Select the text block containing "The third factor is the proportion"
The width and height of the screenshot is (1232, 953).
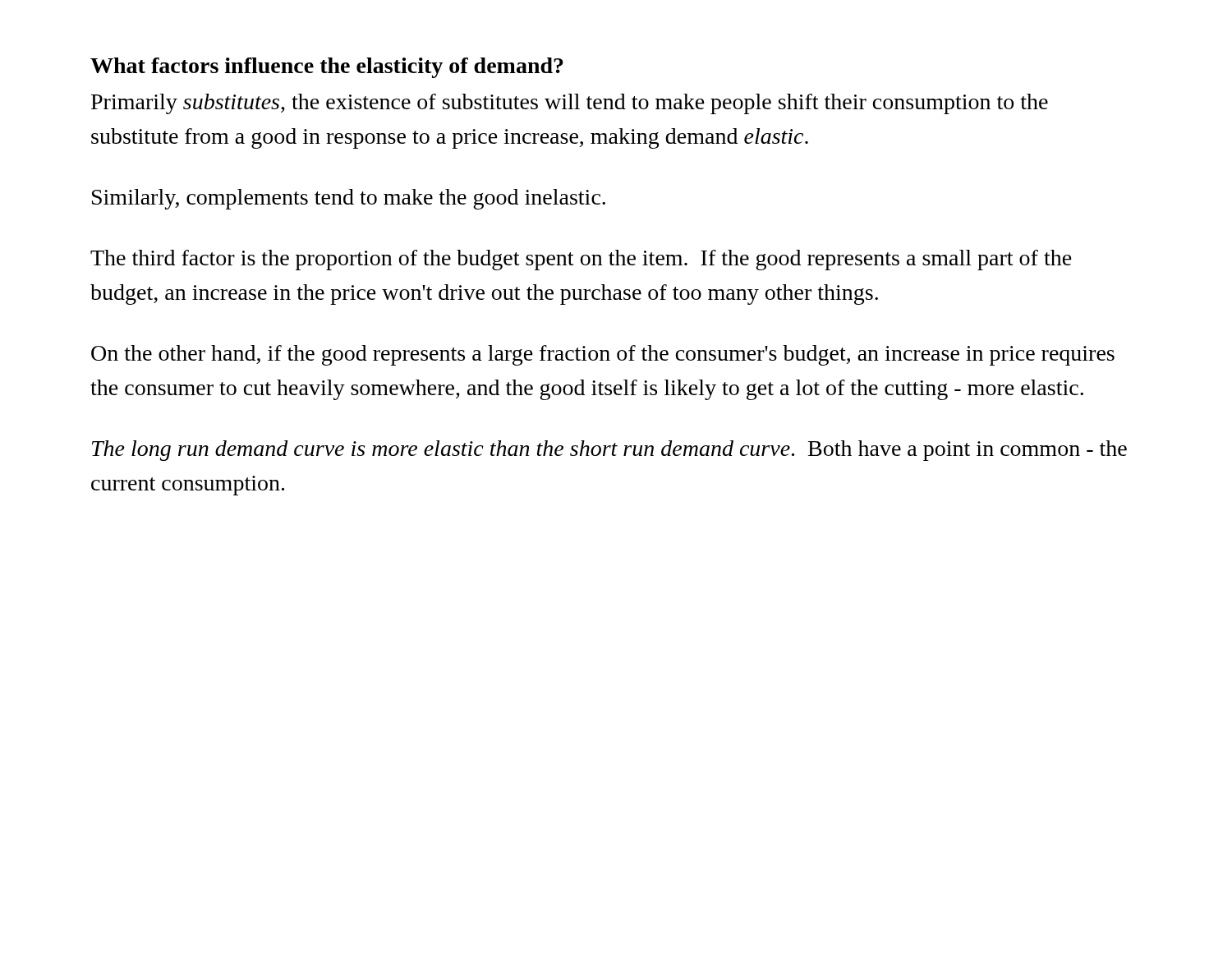pyautogui.click(x=581, y=275)
